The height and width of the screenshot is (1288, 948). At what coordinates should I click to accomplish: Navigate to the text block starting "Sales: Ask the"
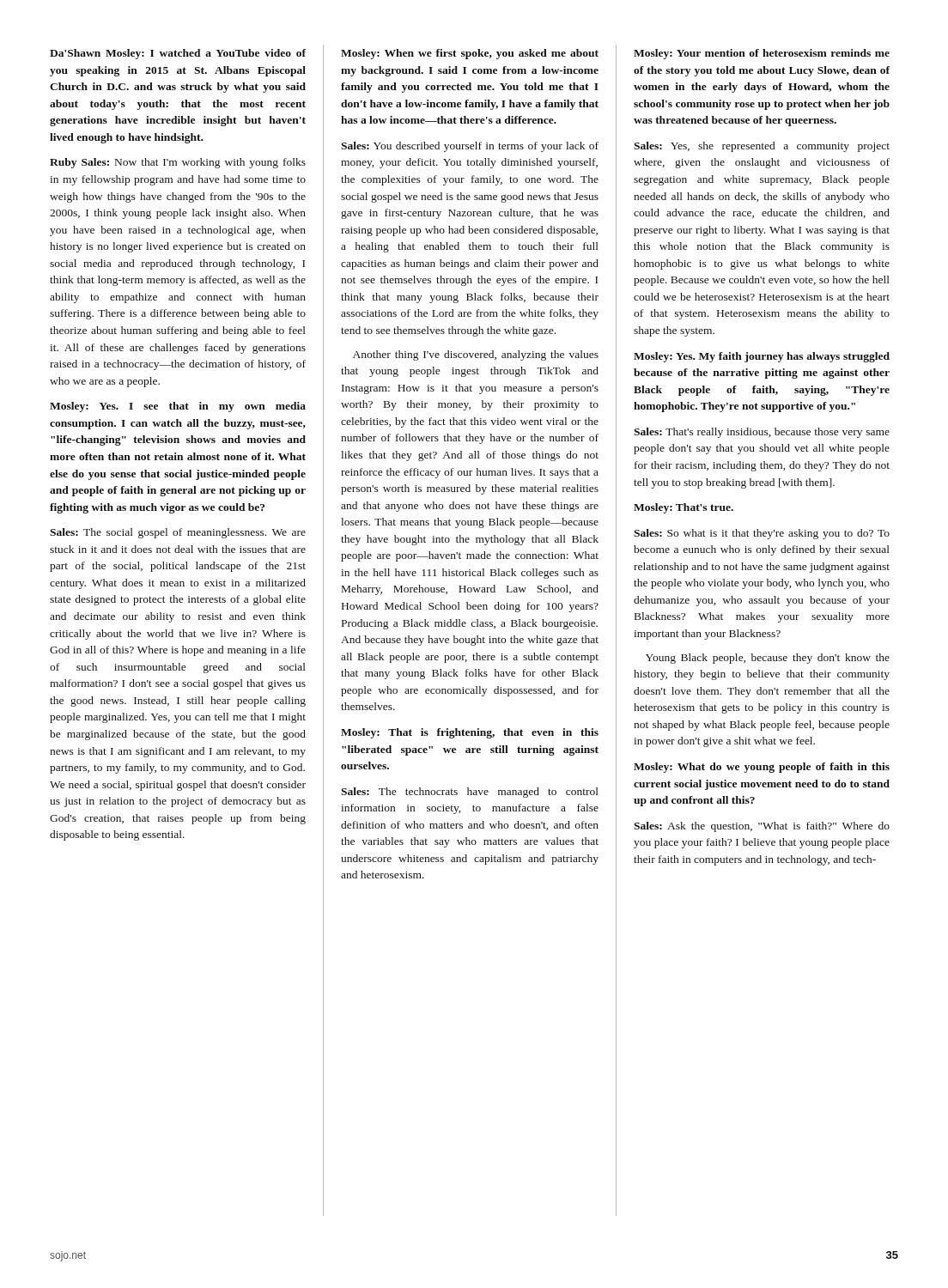click(x=762, y=842)
